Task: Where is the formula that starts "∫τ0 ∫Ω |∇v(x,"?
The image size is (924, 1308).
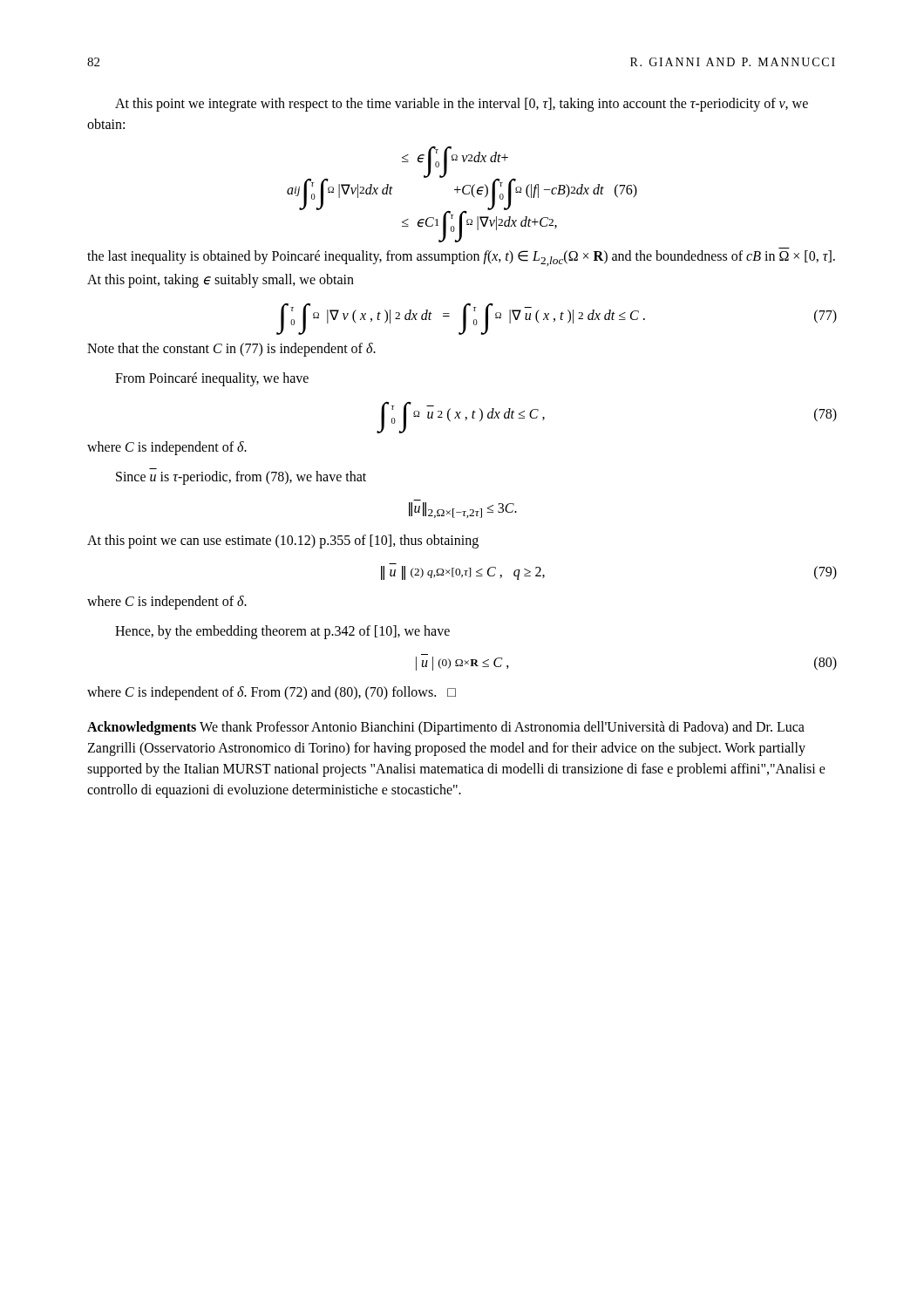Action: click(558, 315)
